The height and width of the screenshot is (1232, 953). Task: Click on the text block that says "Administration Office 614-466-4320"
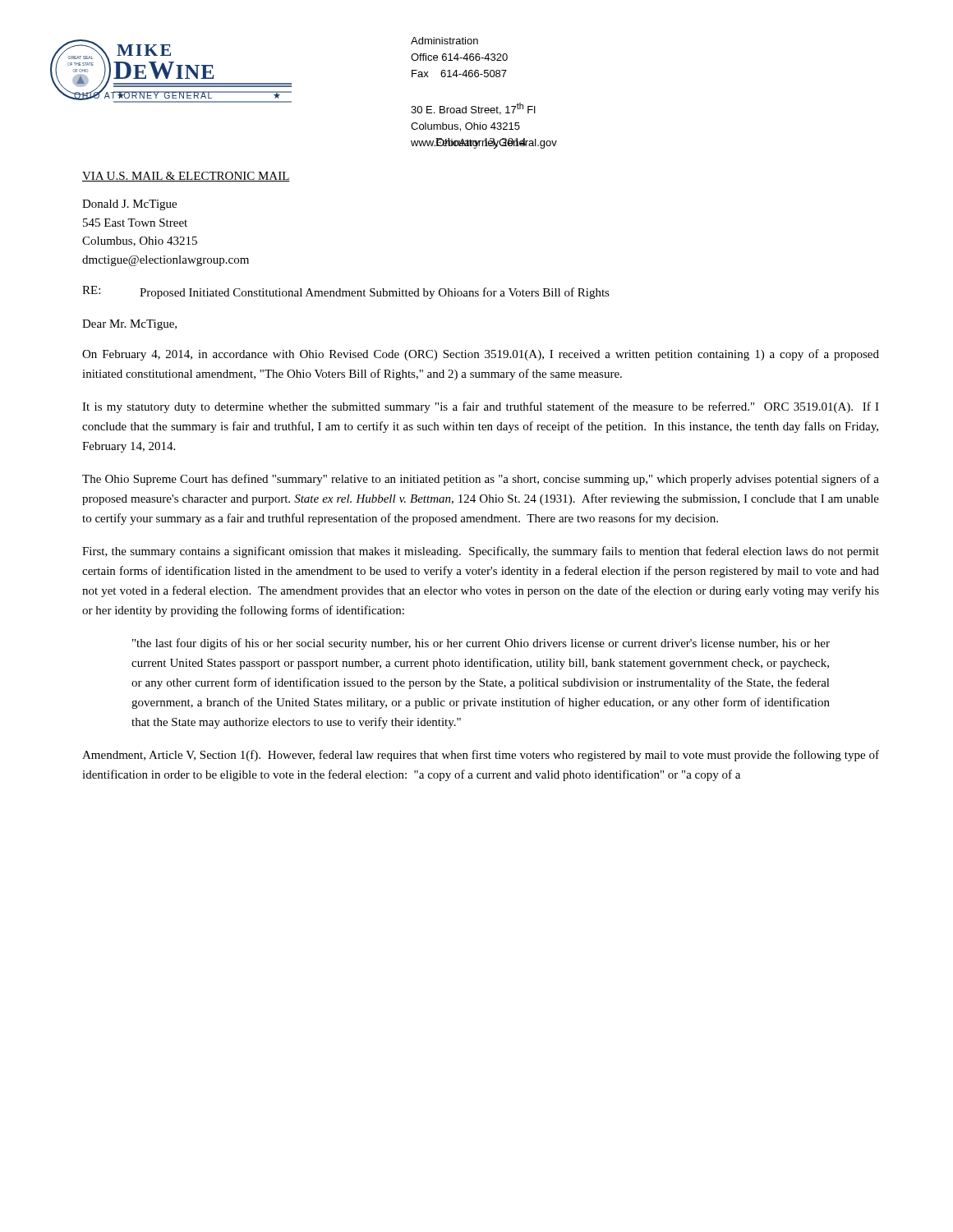(x=444, y=41)
